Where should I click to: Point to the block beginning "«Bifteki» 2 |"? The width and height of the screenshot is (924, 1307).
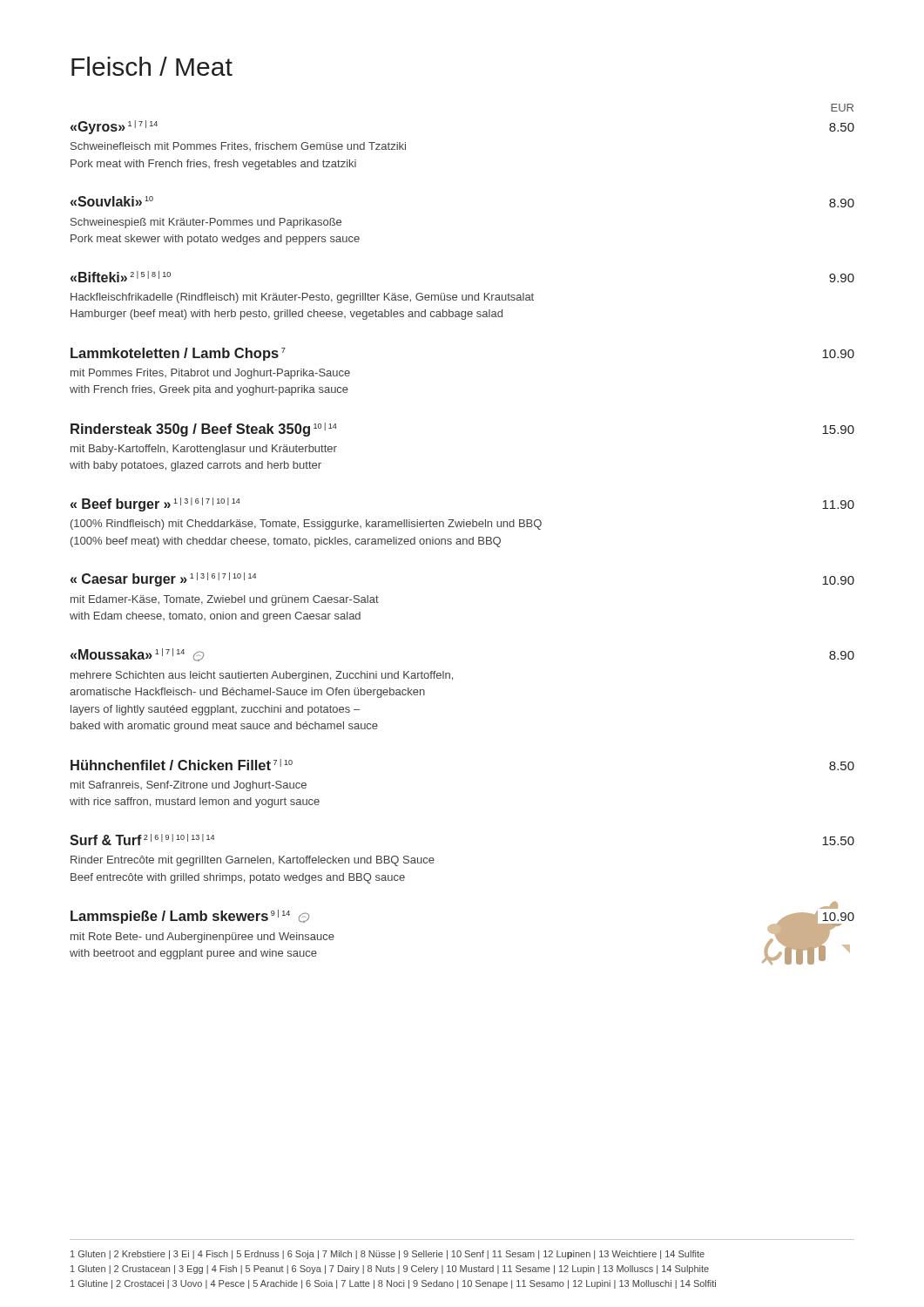tap(462, 296)
